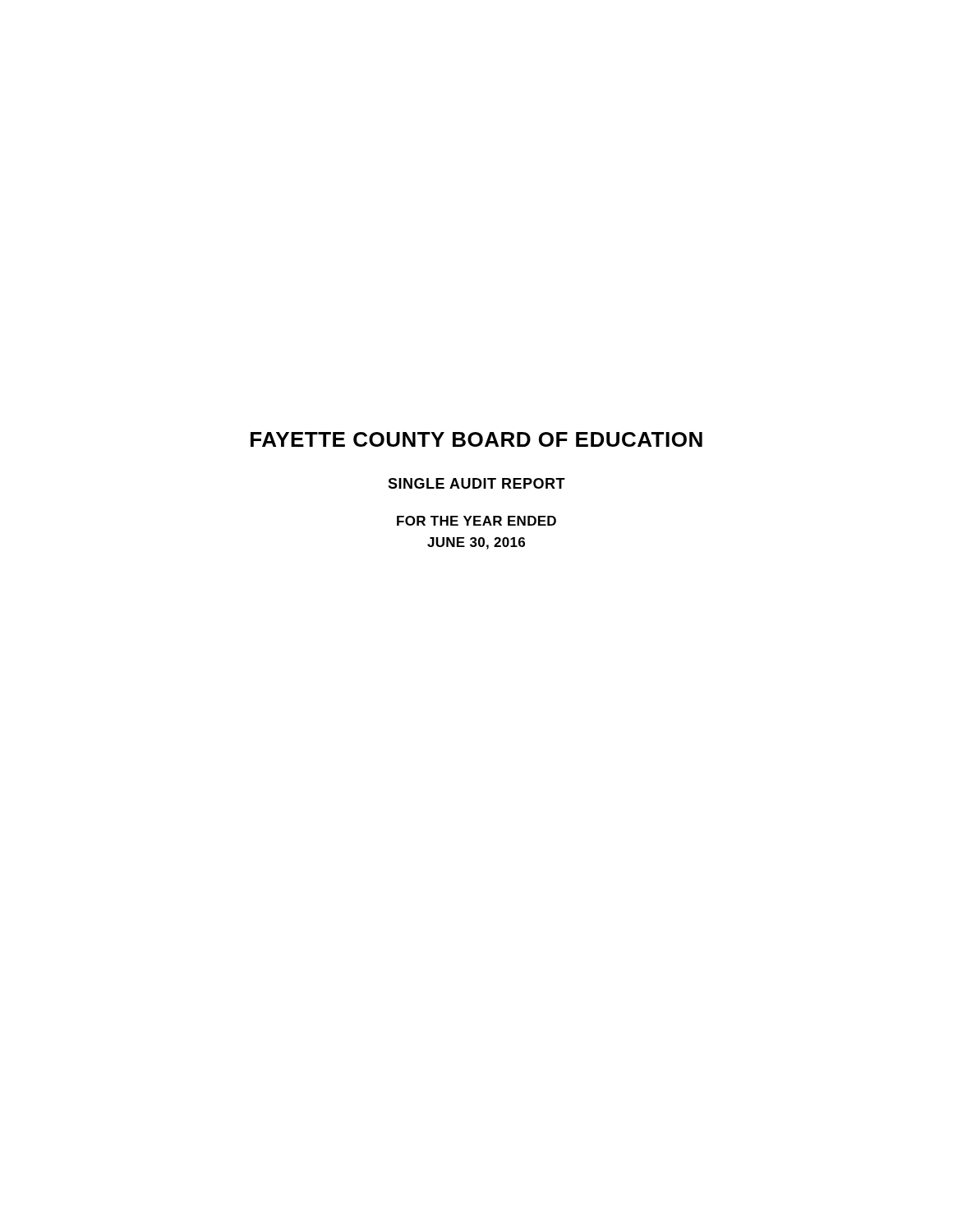
Task: Click on the section header that says "SINGLE AUDIT REPORT"
Action: 476,484
